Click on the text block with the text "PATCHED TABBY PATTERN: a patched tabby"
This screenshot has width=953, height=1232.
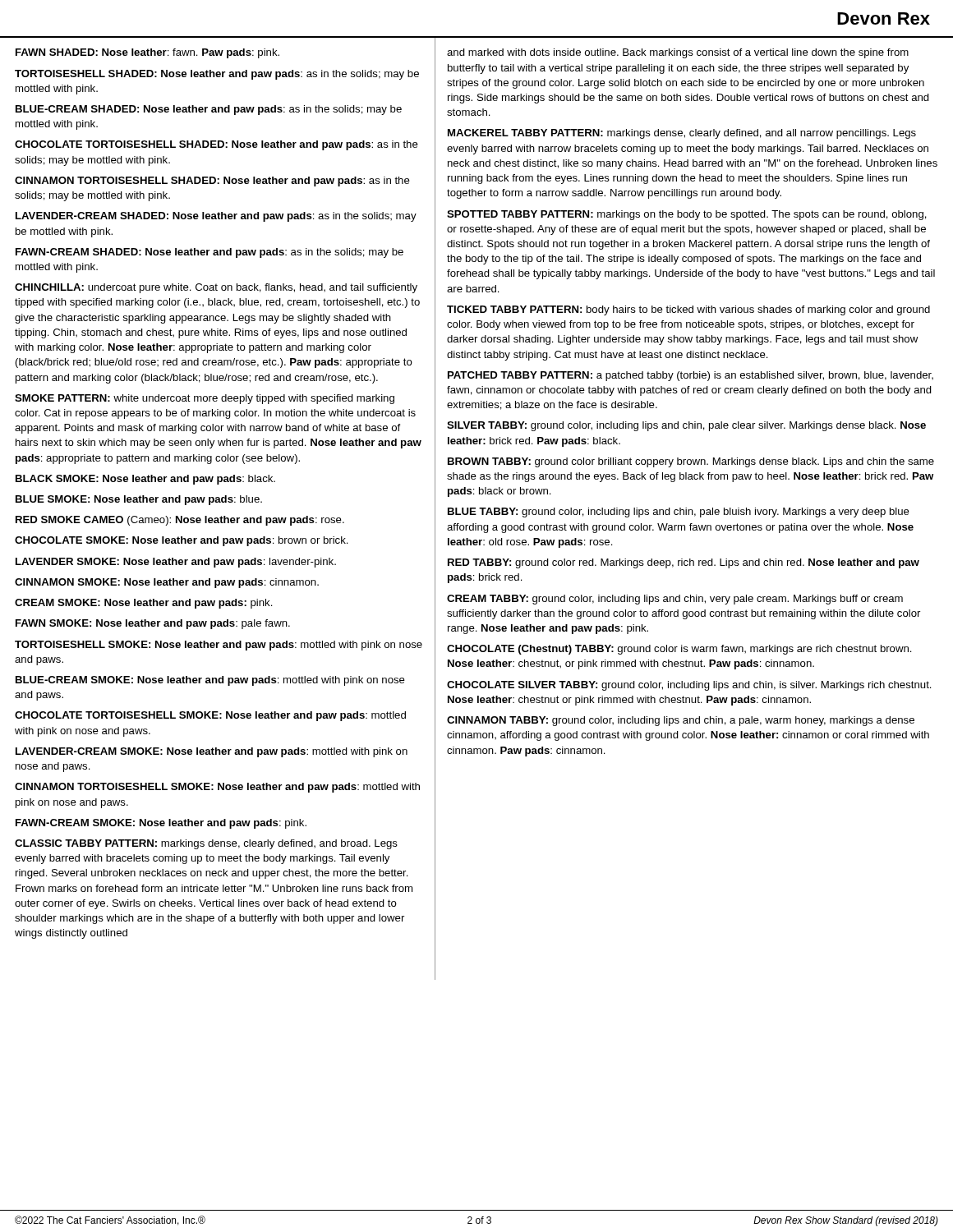[690, 390]
